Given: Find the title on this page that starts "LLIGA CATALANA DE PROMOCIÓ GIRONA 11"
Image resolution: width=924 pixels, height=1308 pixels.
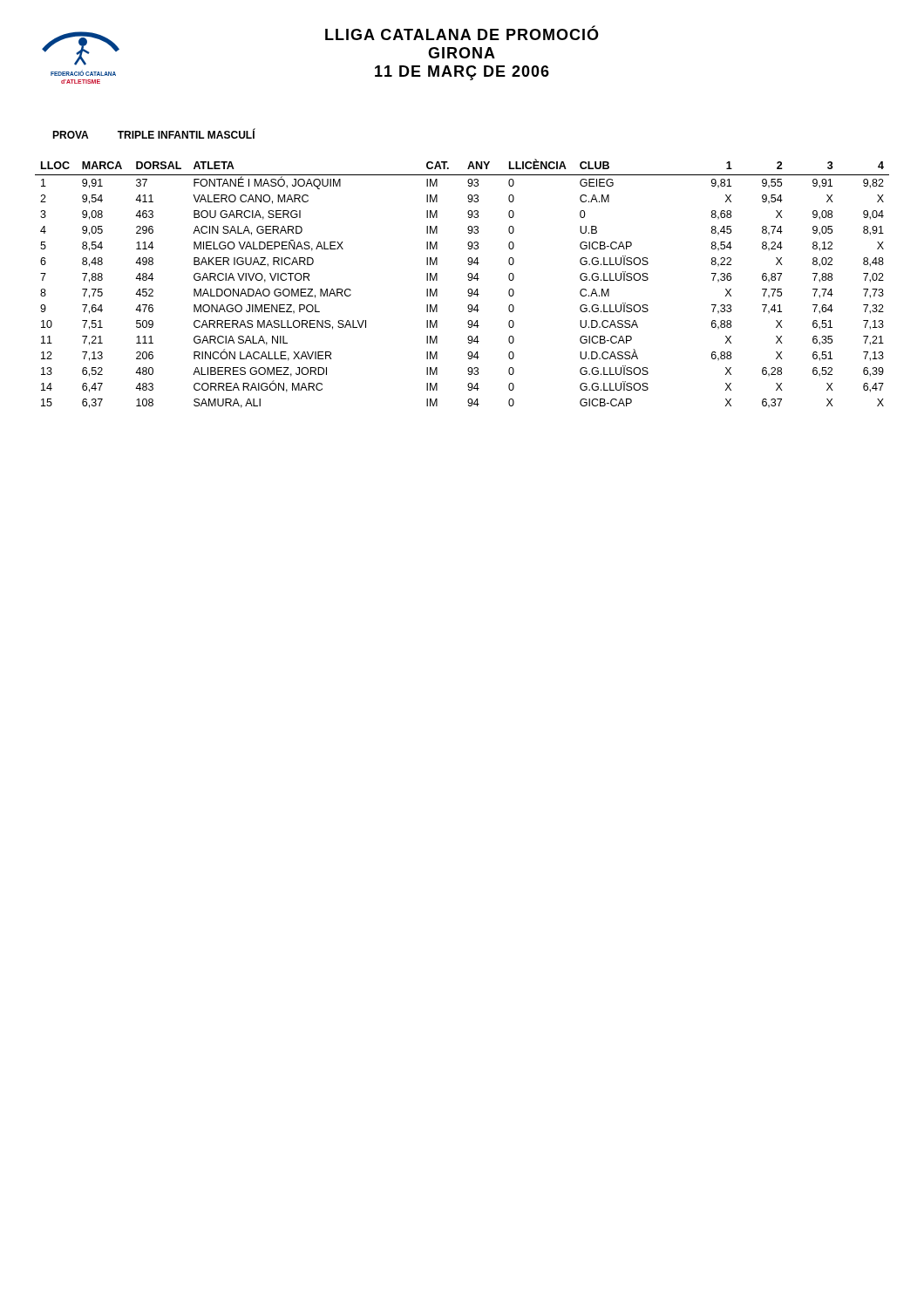Looking at the screenshot, I should (462, 54).
